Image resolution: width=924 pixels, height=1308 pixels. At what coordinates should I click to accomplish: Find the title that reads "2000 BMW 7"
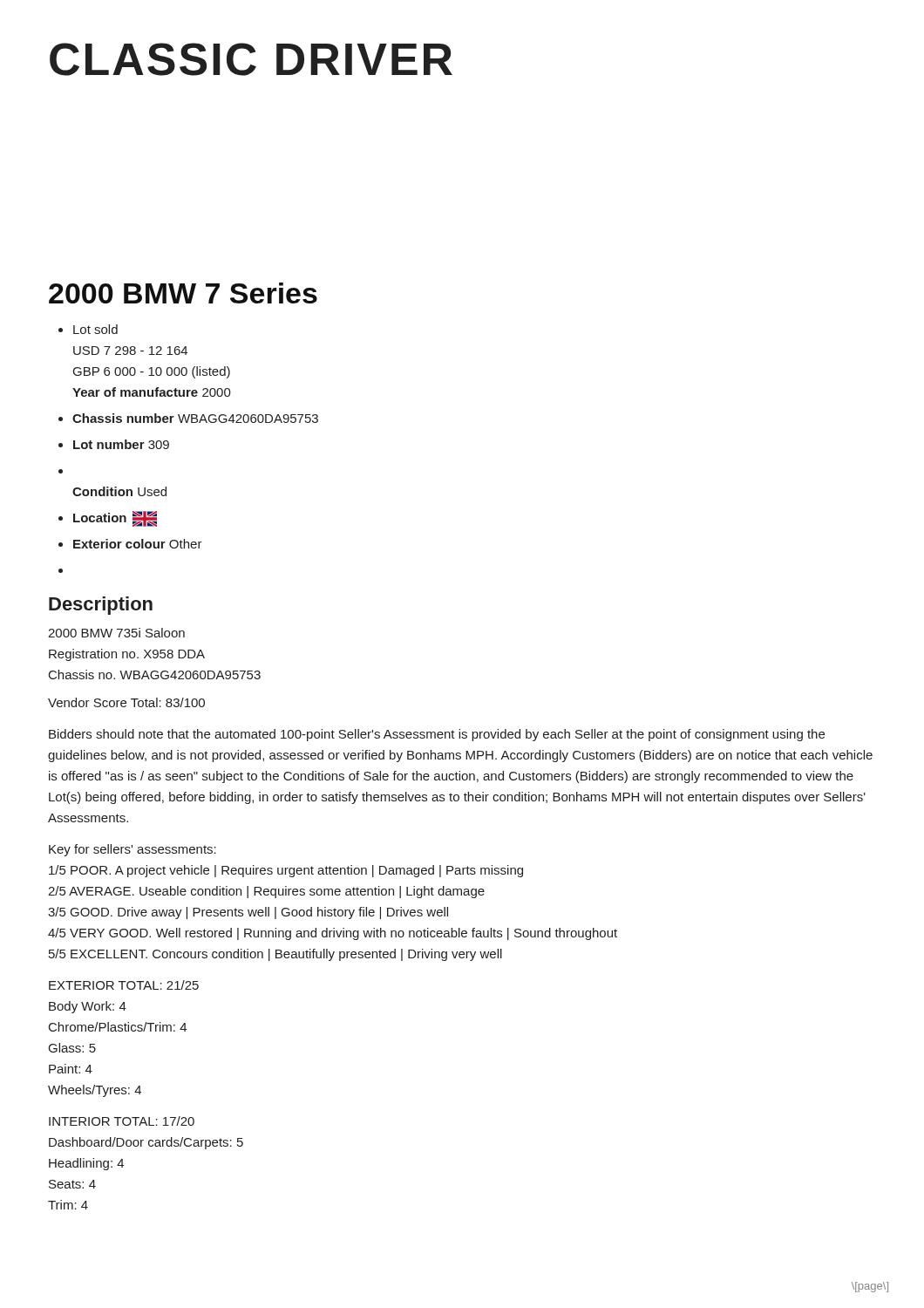[x=183, y=293]
